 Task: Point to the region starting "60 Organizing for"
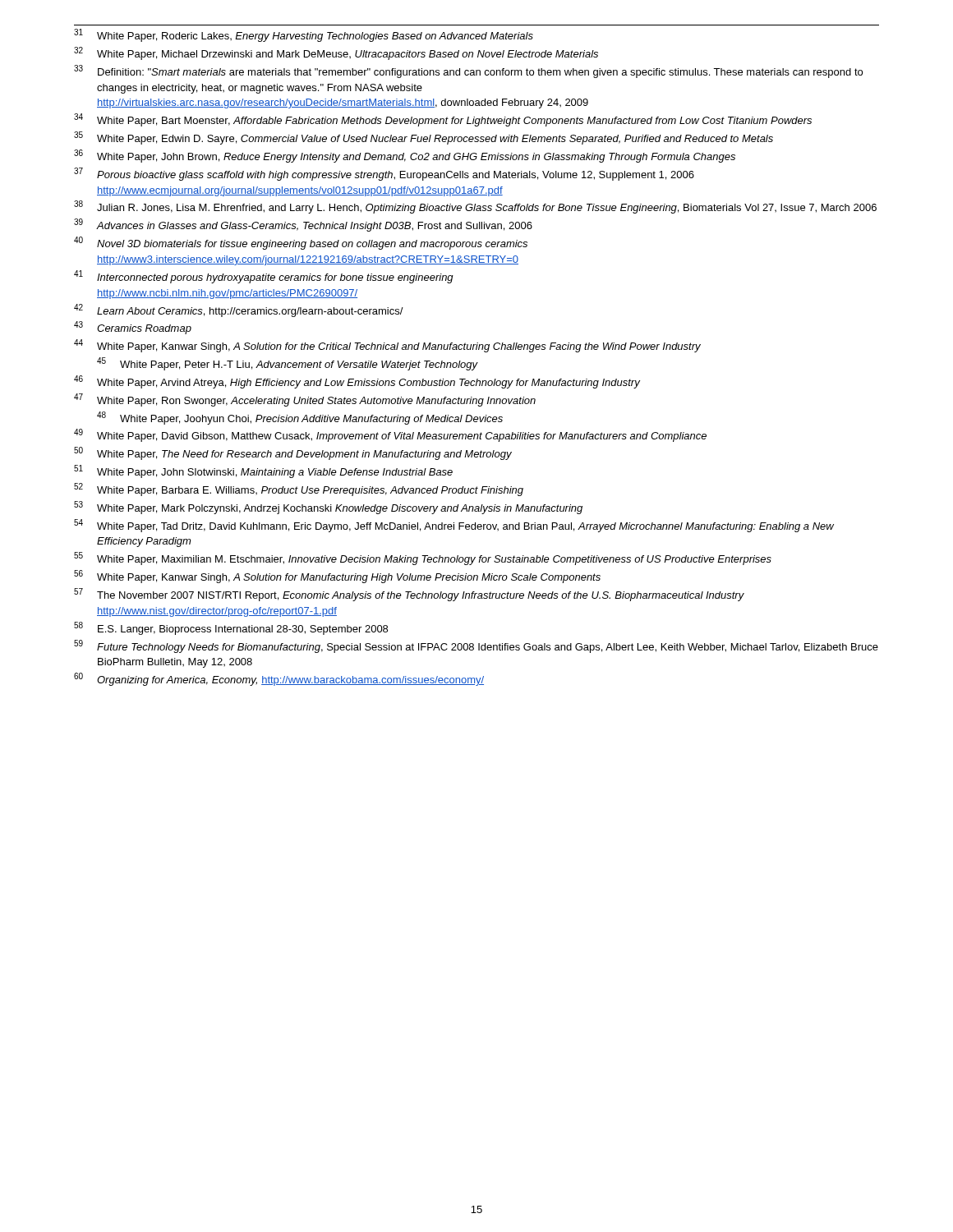pos(476,681)
